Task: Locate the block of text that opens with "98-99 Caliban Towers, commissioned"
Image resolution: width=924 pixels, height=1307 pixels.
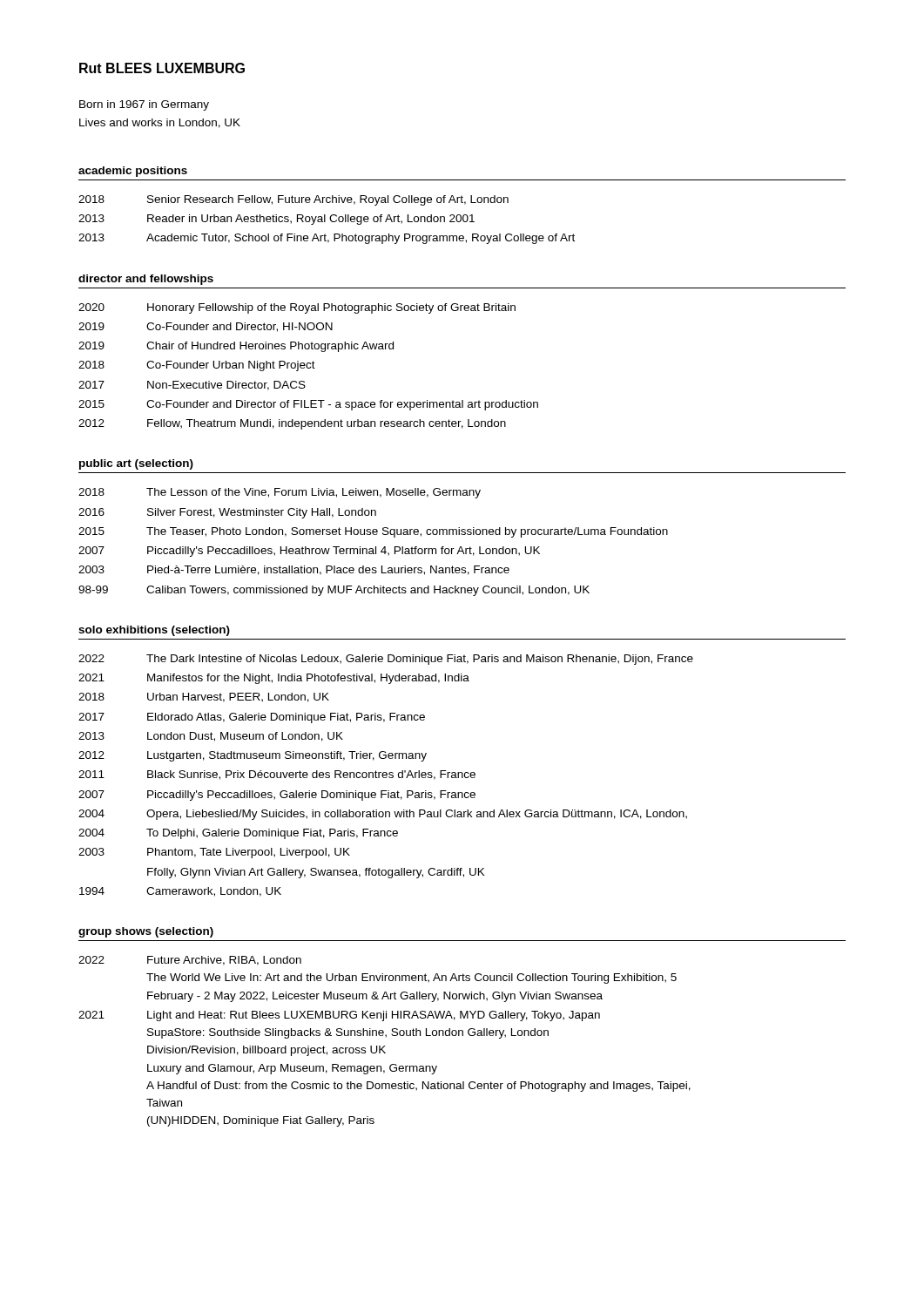Action: 462,590
